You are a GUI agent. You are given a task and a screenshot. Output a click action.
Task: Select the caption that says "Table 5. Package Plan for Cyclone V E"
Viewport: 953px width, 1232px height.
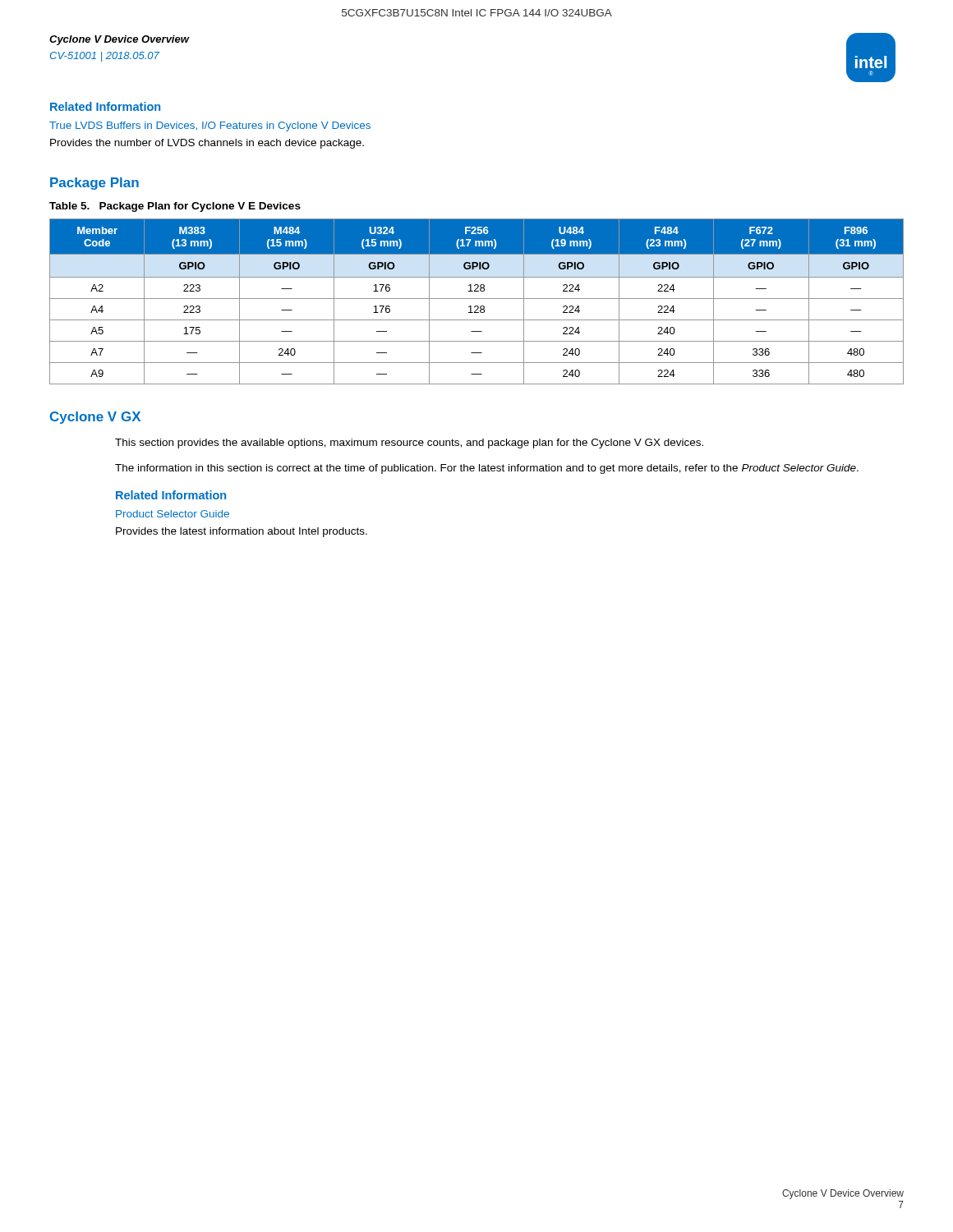pyautogui.click(x=175, y=206)
